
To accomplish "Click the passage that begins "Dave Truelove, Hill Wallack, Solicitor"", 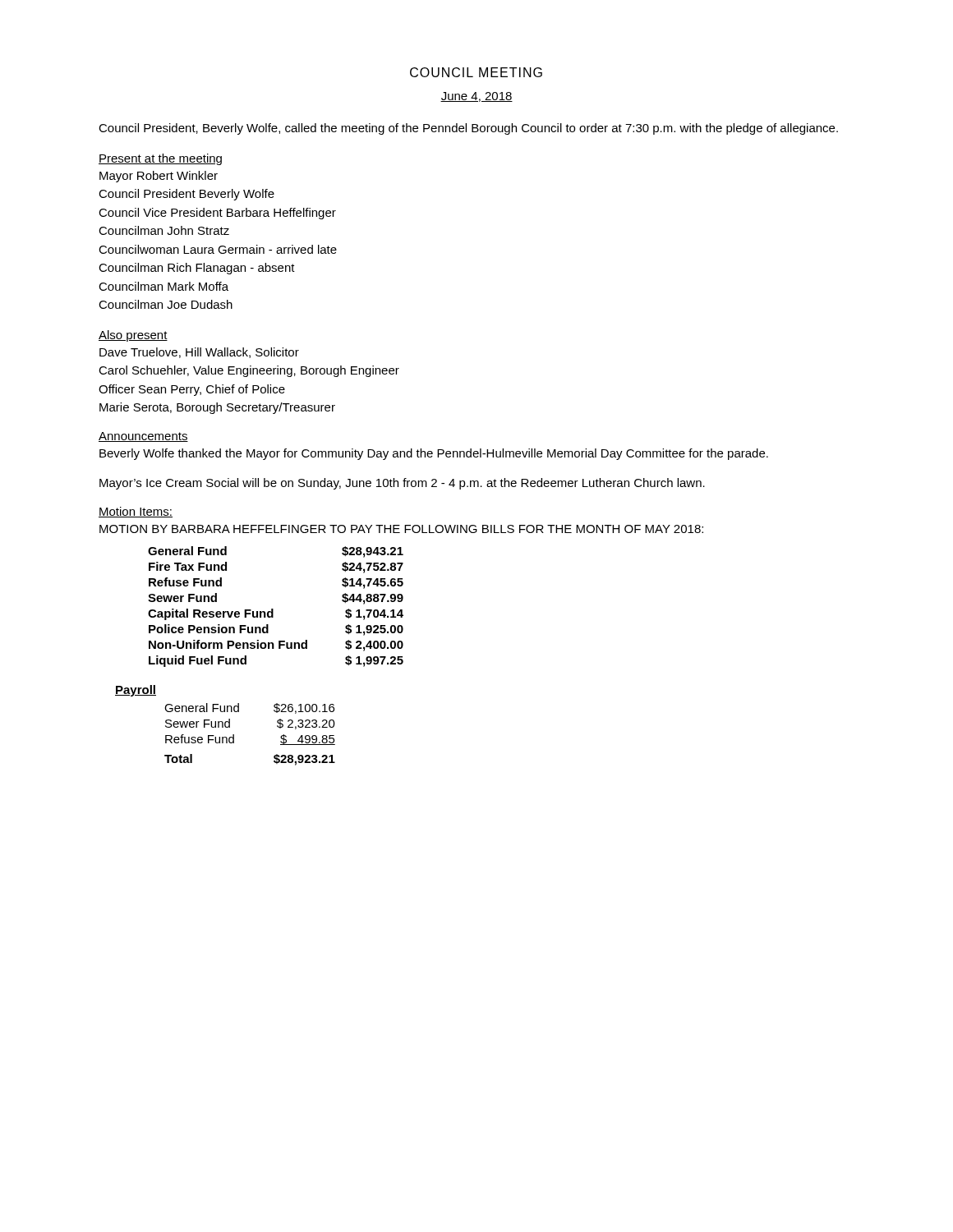I will 199,353.
